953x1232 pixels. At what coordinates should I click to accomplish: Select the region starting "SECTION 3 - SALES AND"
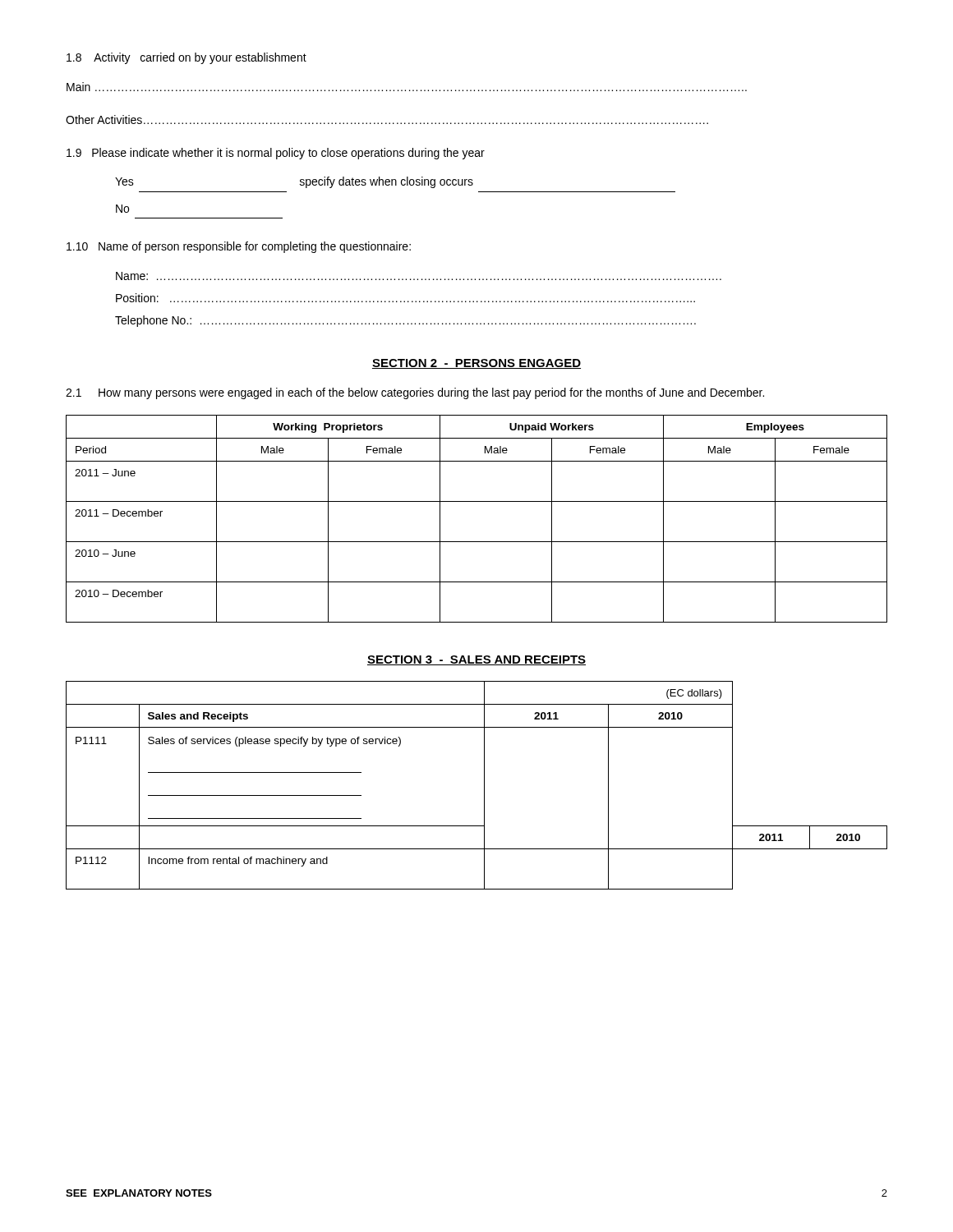(476, 659)
